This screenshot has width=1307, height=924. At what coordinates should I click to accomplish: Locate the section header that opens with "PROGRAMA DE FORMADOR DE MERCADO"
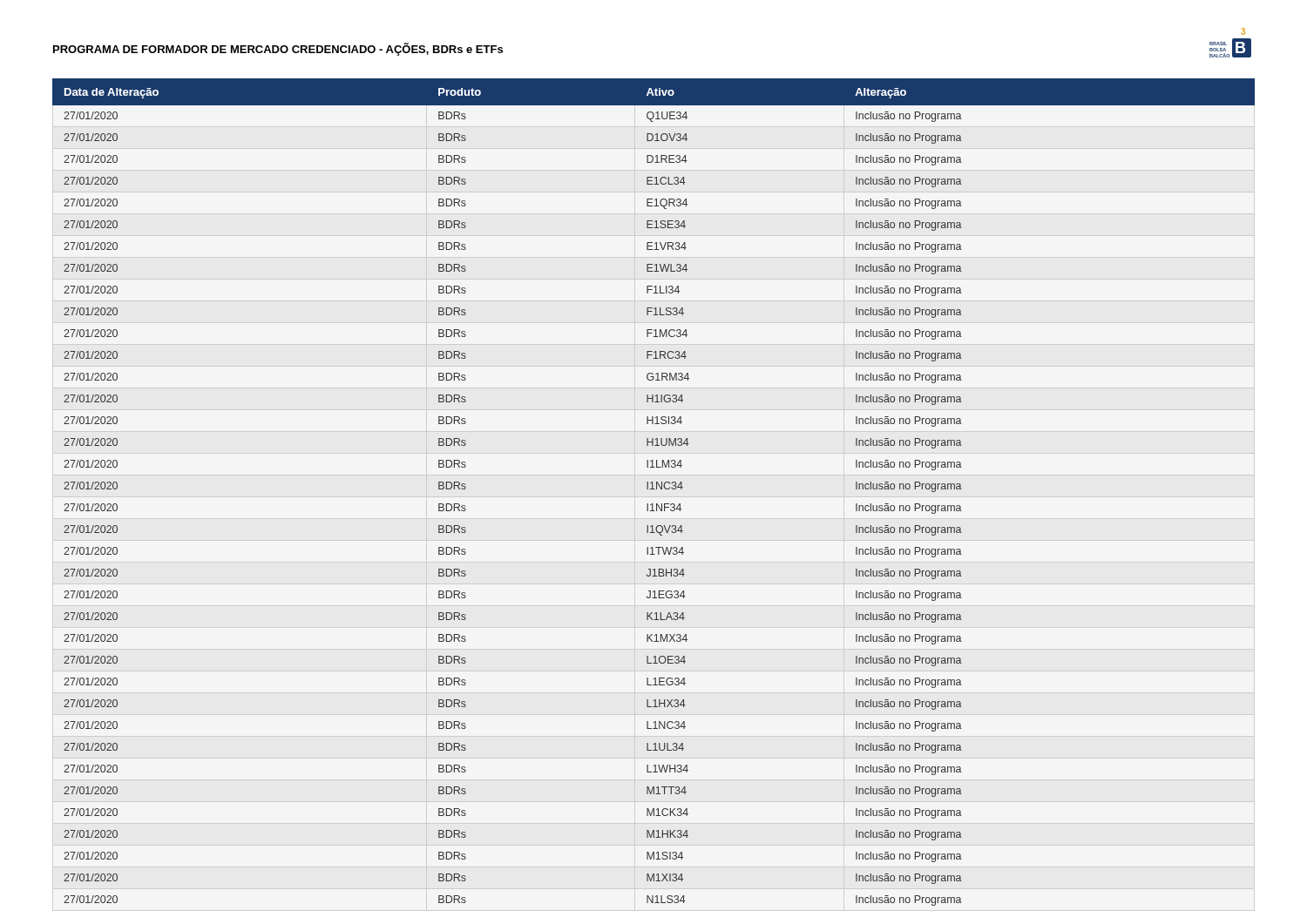click(x=278, y=49)
